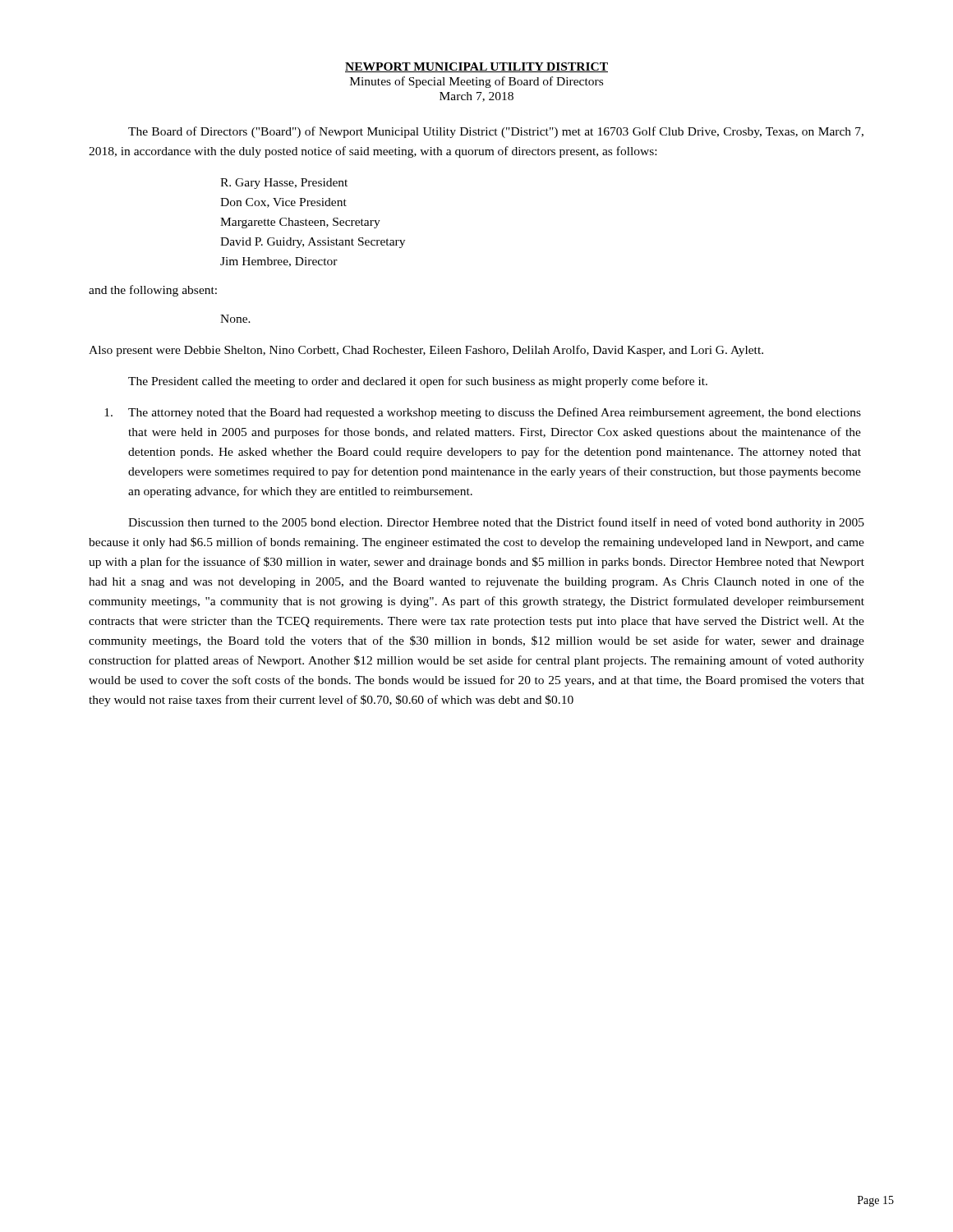Locate the text block starting "Discussion then turned to the 2005"

click(x=476, y=611)
